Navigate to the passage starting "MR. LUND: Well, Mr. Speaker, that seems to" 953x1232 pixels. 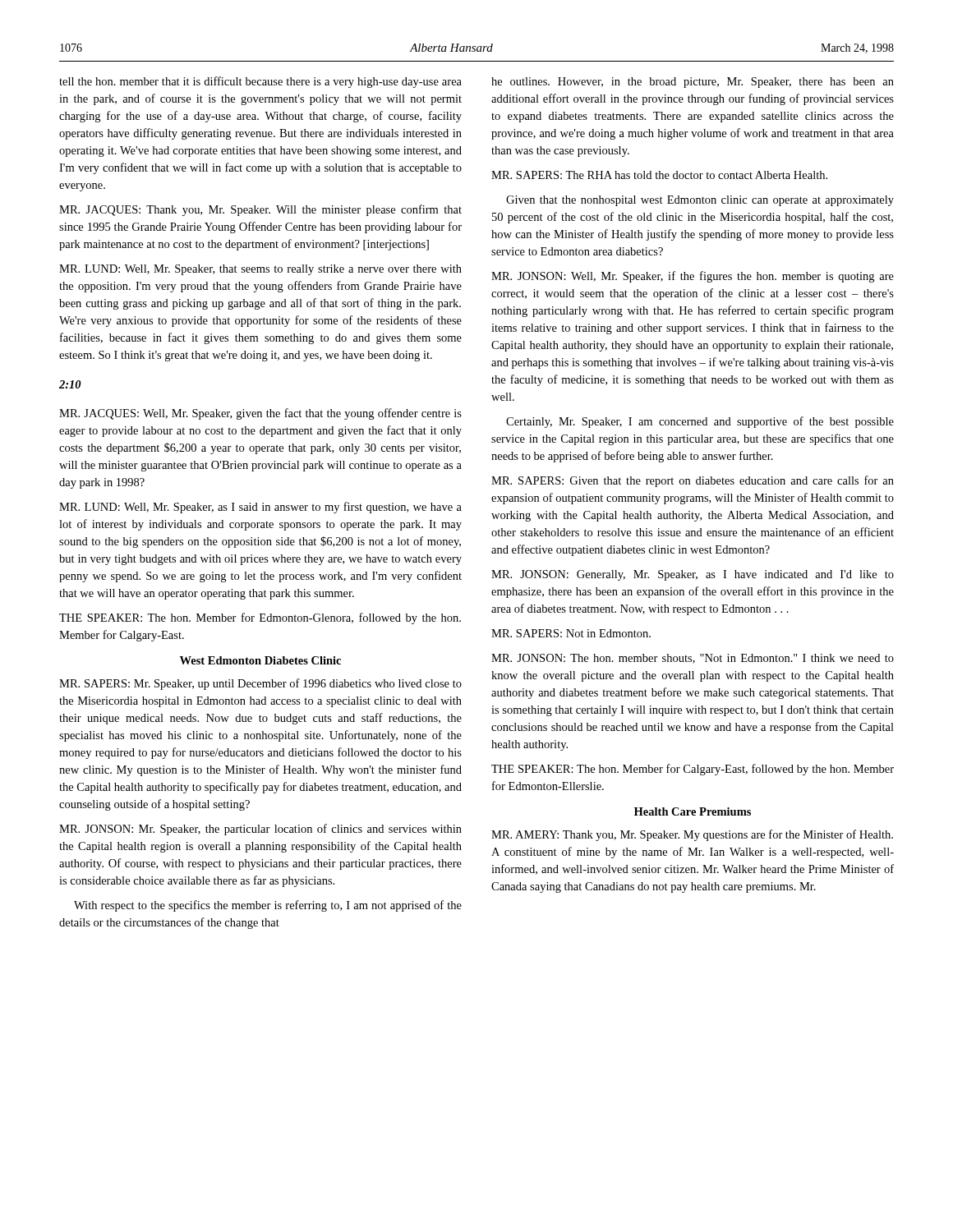pos(260,312)
